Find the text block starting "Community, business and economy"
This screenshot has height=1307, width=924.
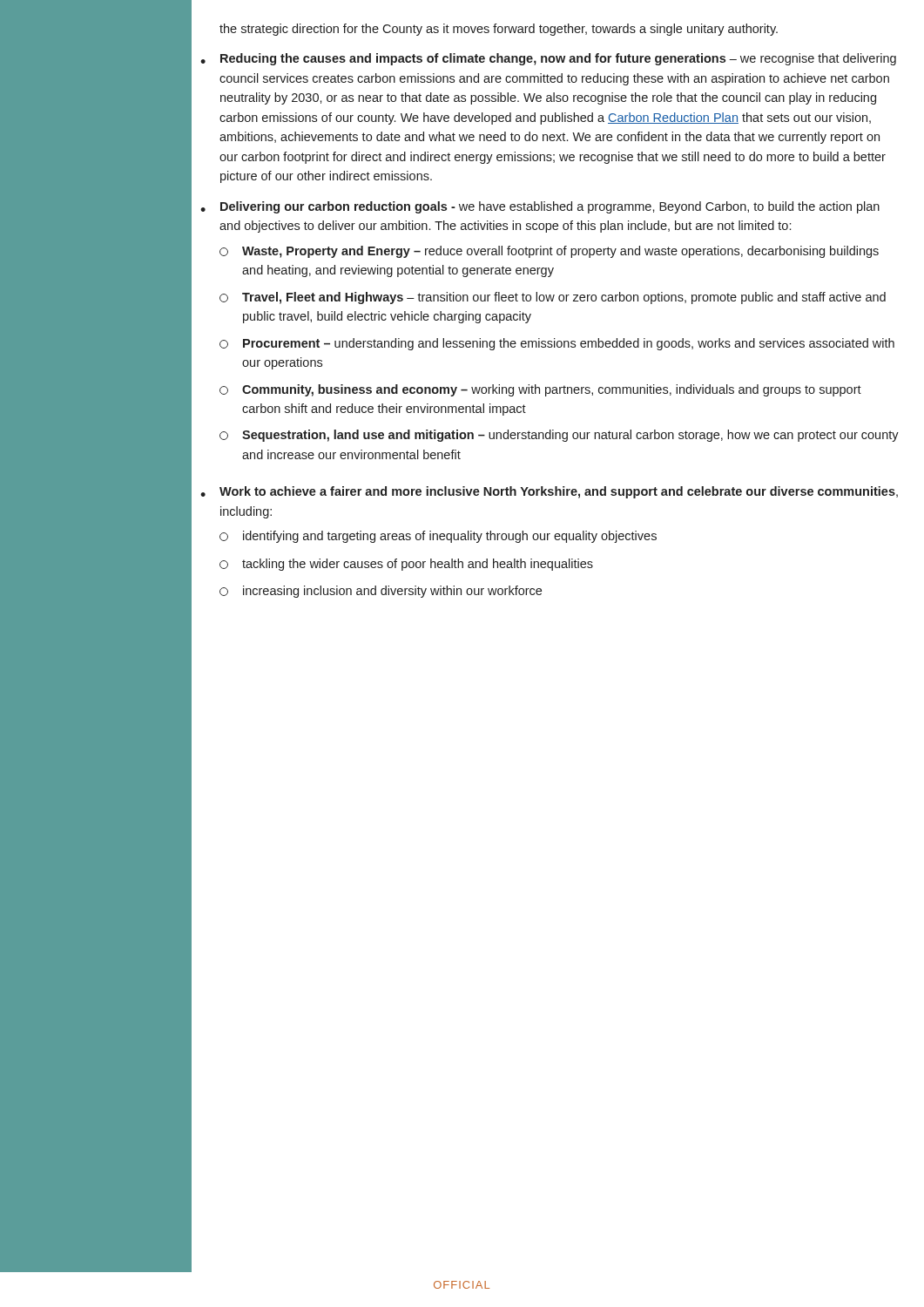(x=560, y=399)
